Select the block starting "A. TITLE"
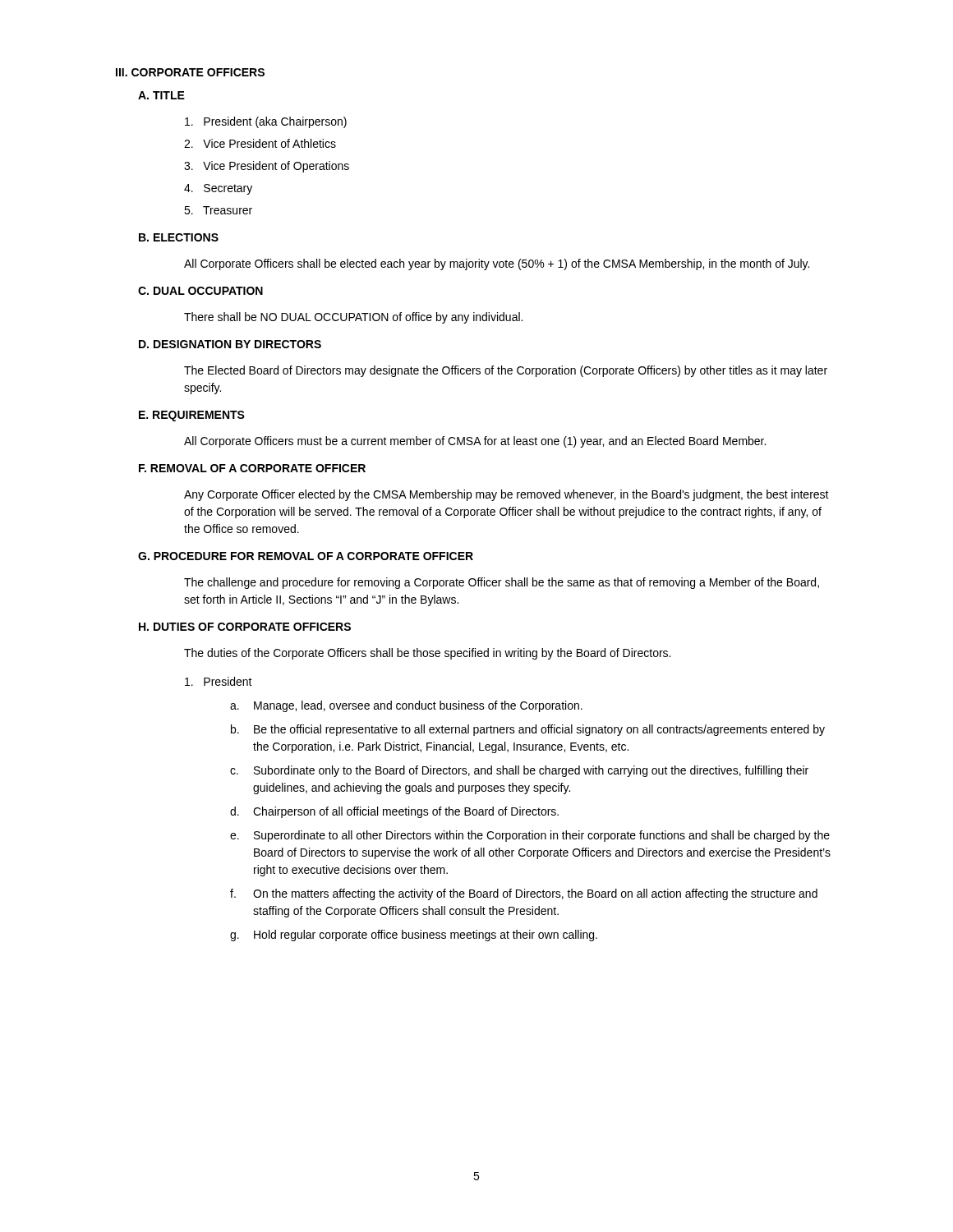This screenshot has height=1232, width=953. [x=161, y=95]
